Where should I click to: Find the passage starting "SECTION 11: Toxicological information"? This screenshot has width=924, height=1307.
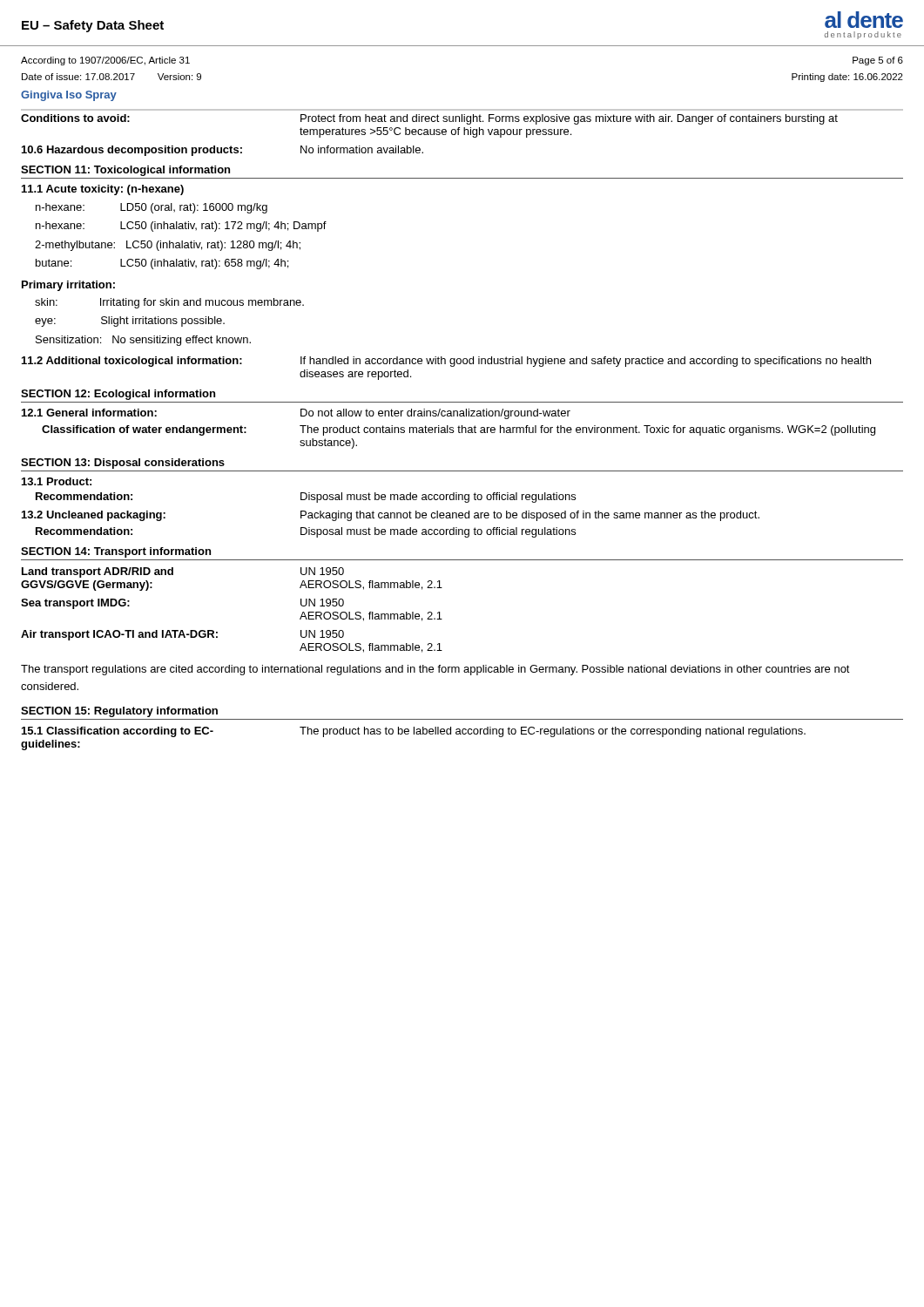[x=126, y=170]
